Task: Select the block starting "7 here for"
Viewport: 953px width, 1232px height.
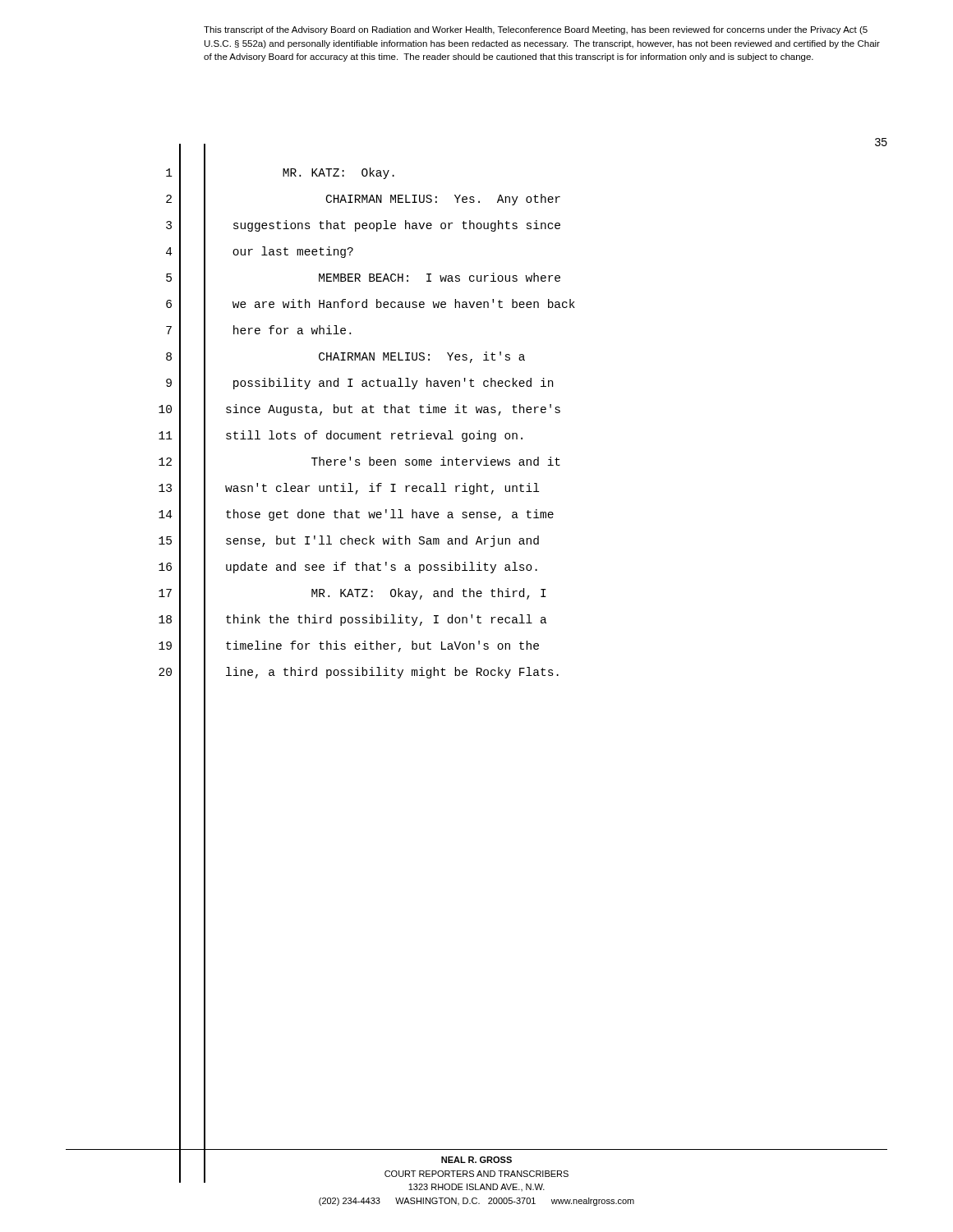Action: 258,331
